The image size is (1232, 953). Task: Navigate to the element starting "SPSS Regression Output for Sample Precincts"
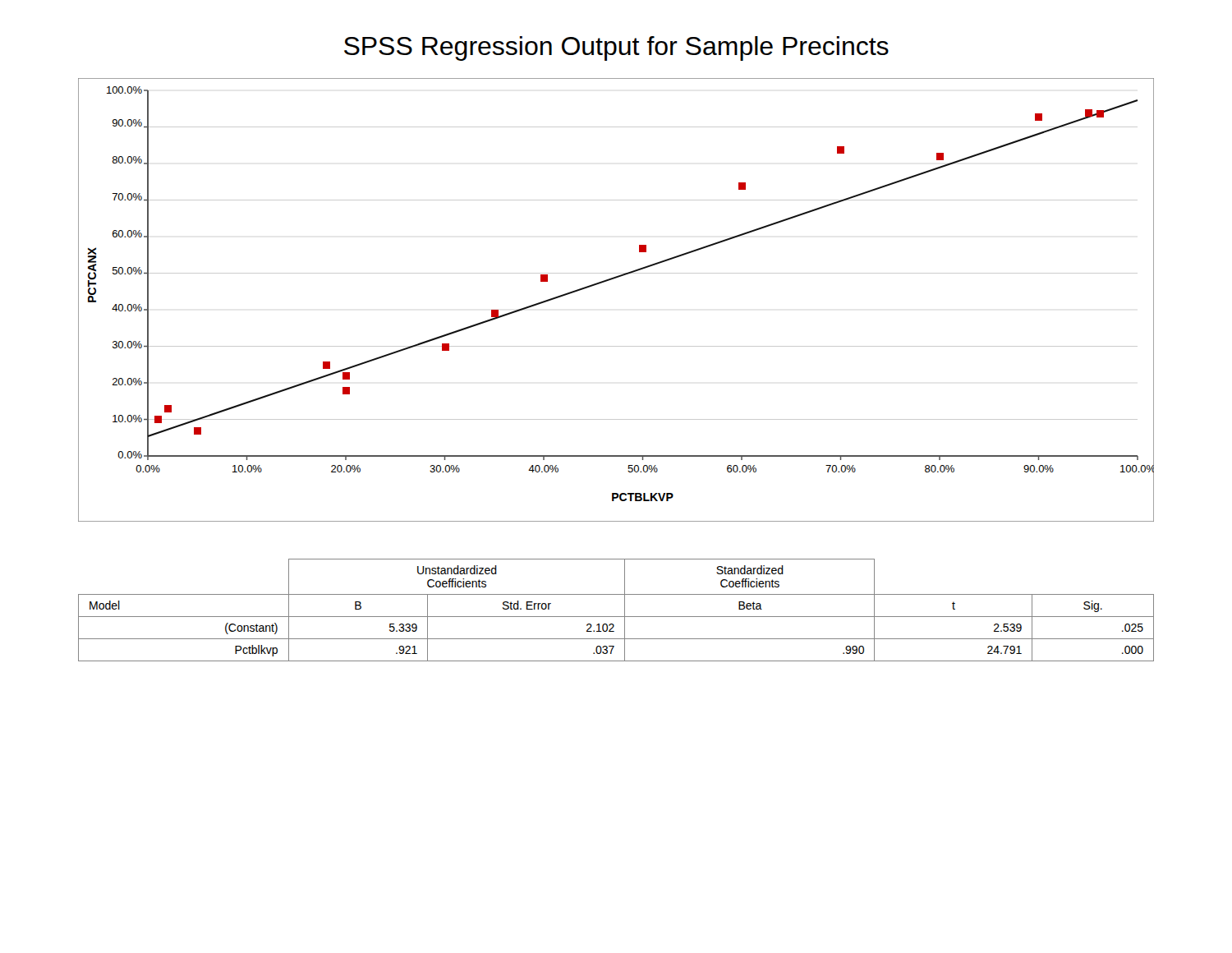(616, 46)
